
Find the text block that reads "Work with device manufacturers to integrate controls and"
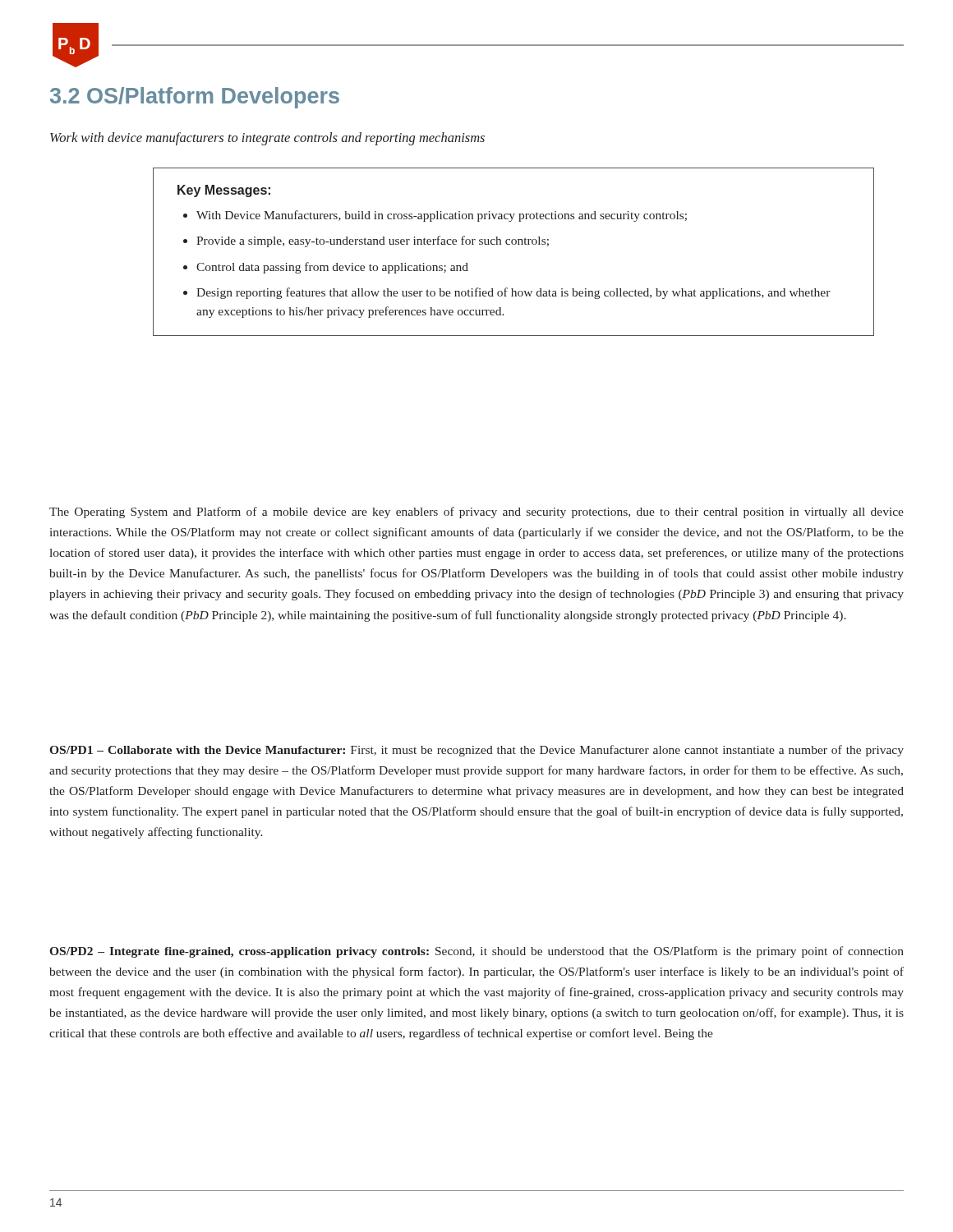pyautogui.click(x=267, y=138)
